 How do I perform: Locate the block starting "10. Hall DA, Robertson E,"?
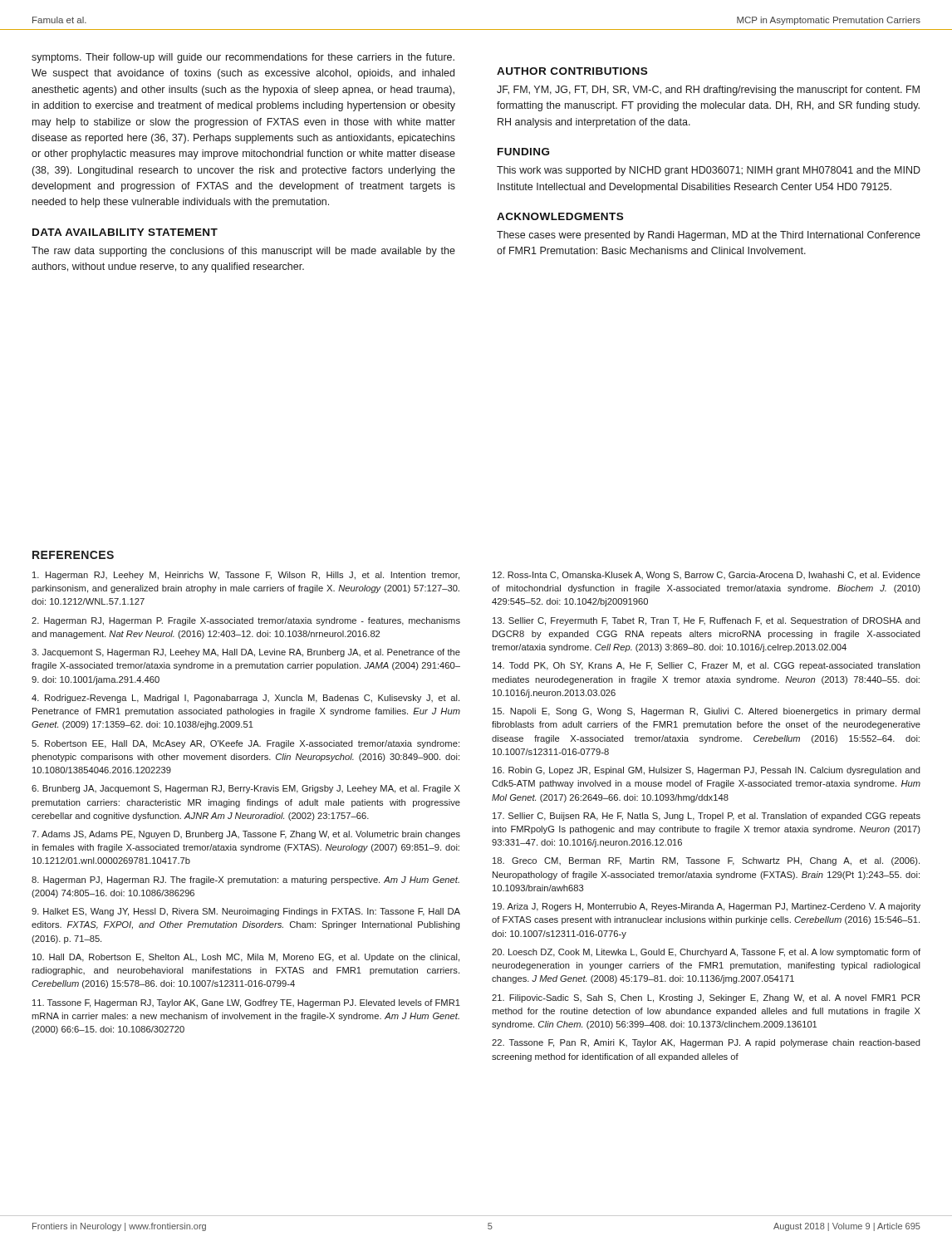[x=246, y=970]
